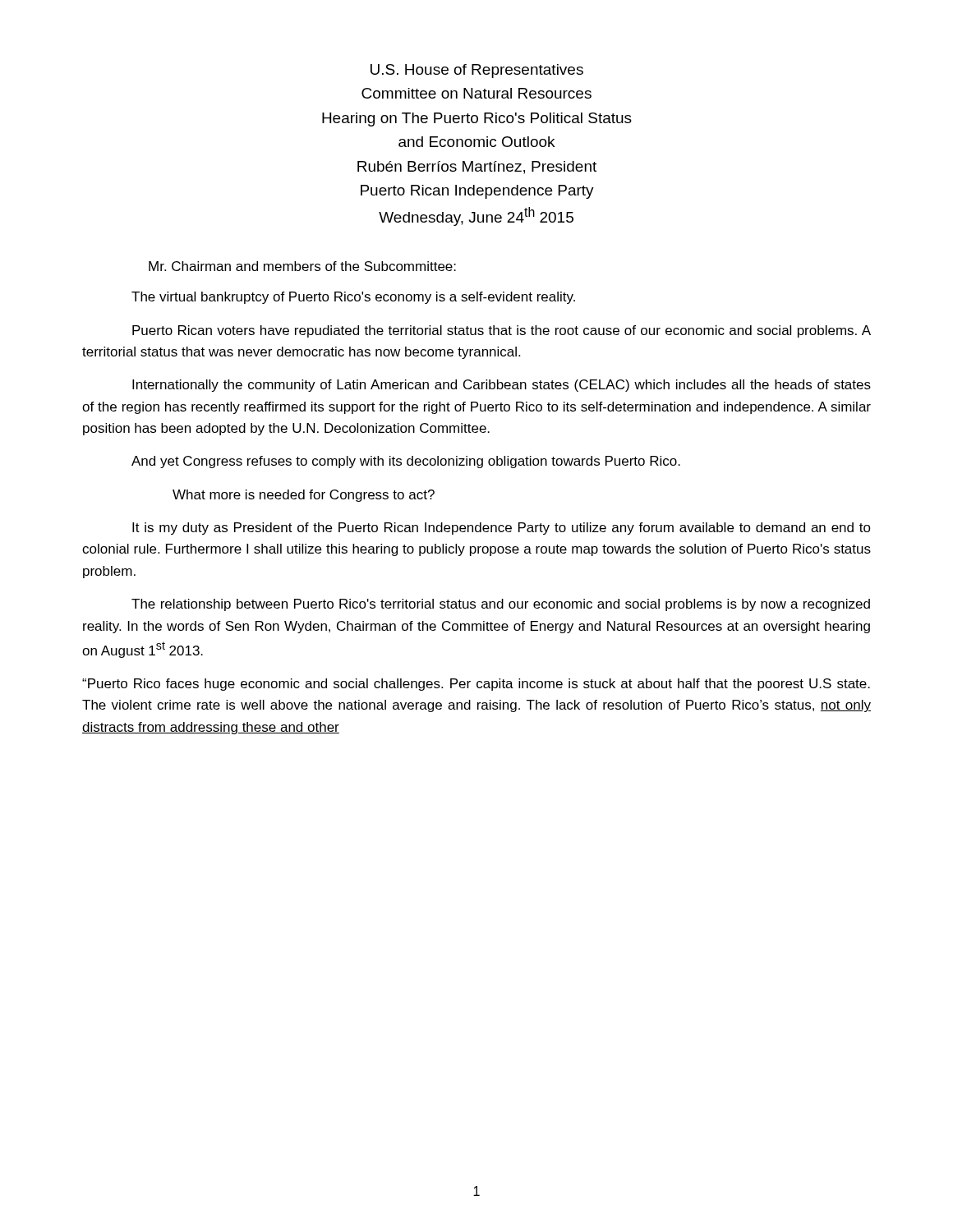Viewport: 953px width, 1232px height.
Task: Find the region starting "The virtual bankruptcy of Puerto Rico's economy"
Action: point(354,297)
